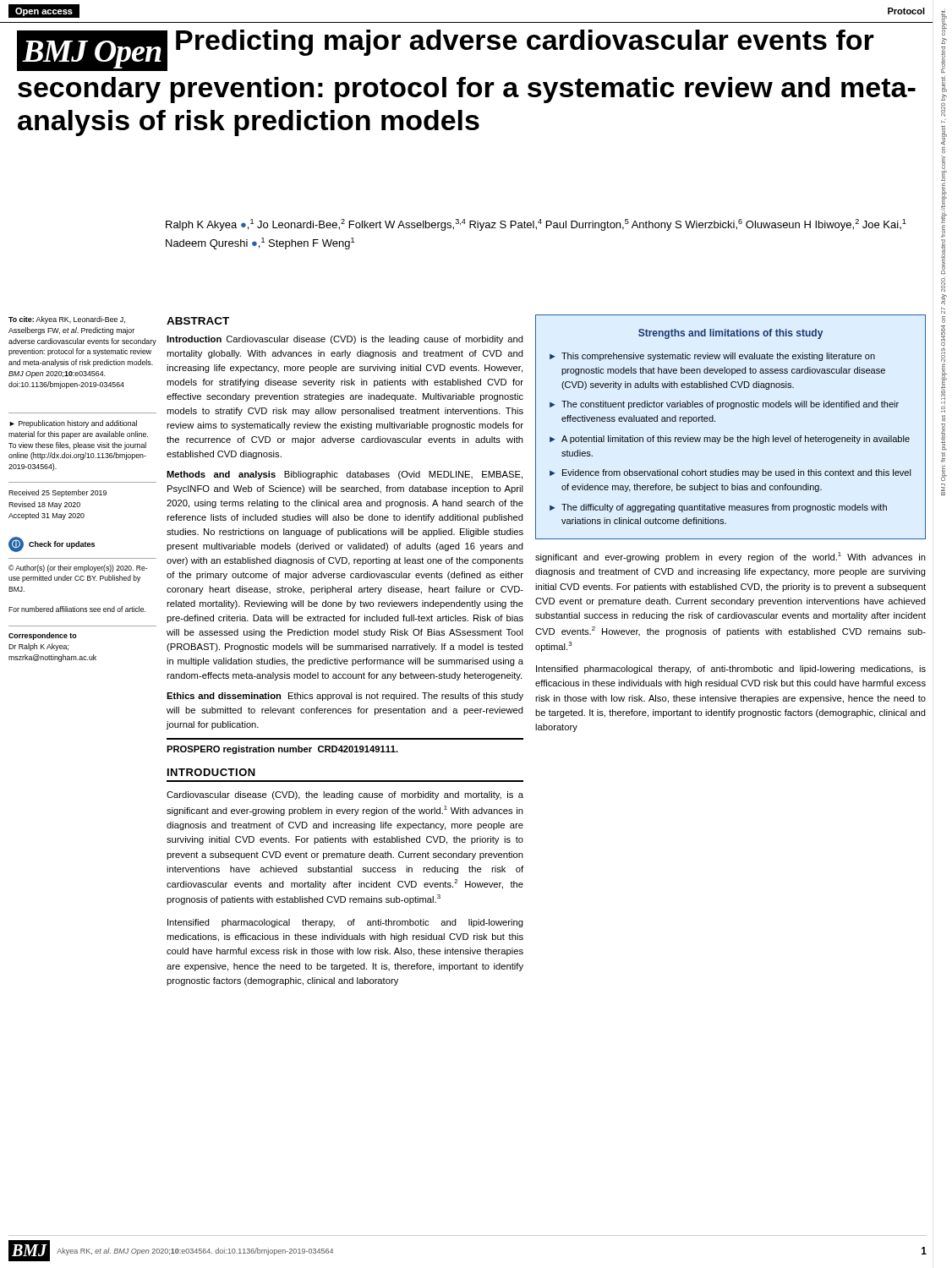Find the text block containing "Introduction Cardiovascular disease (CVD)"
The height and width of the screenshot is (1268, 952).
point(345,397)
